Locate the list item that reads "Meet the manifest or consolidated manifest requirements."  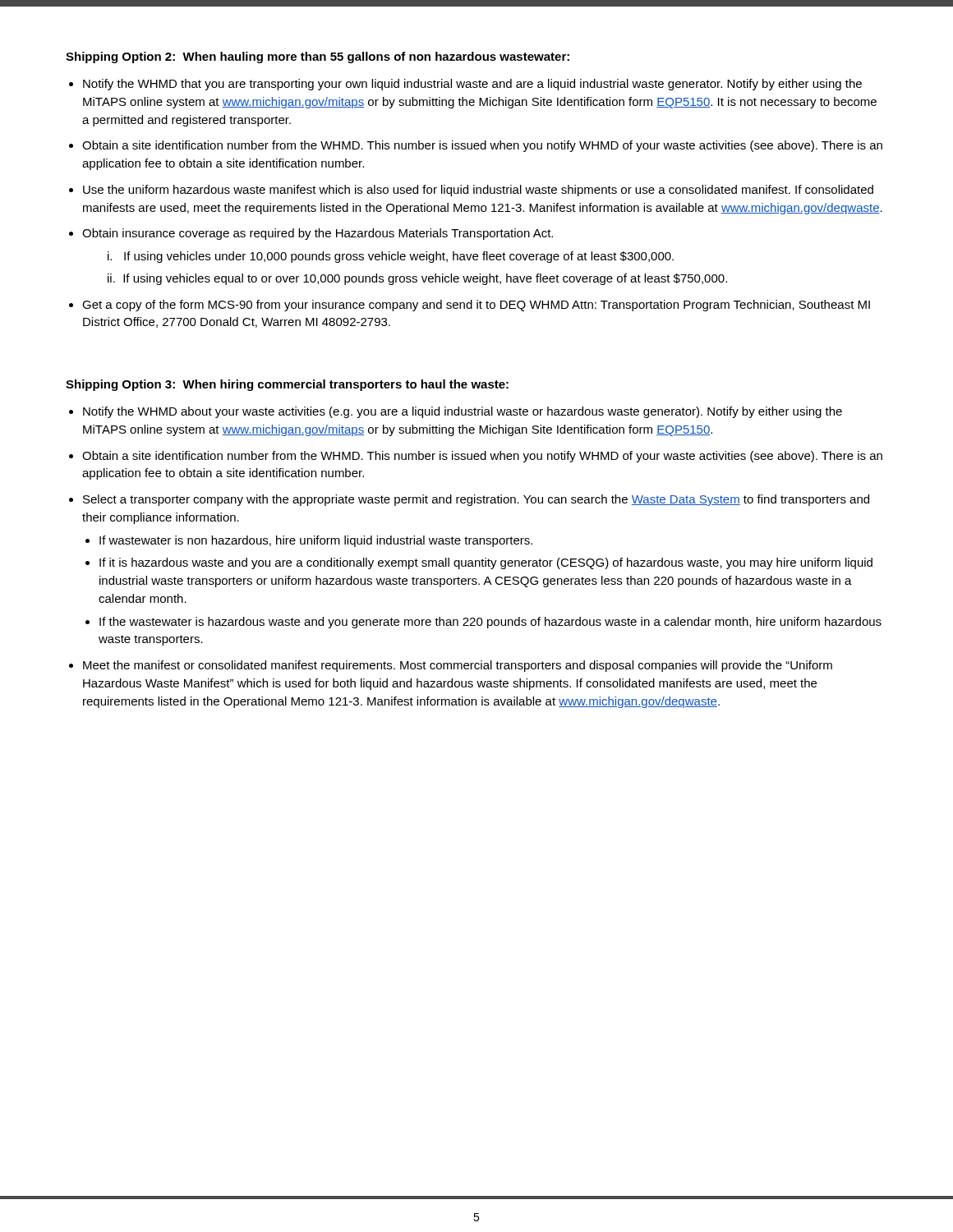pos(457,683)
